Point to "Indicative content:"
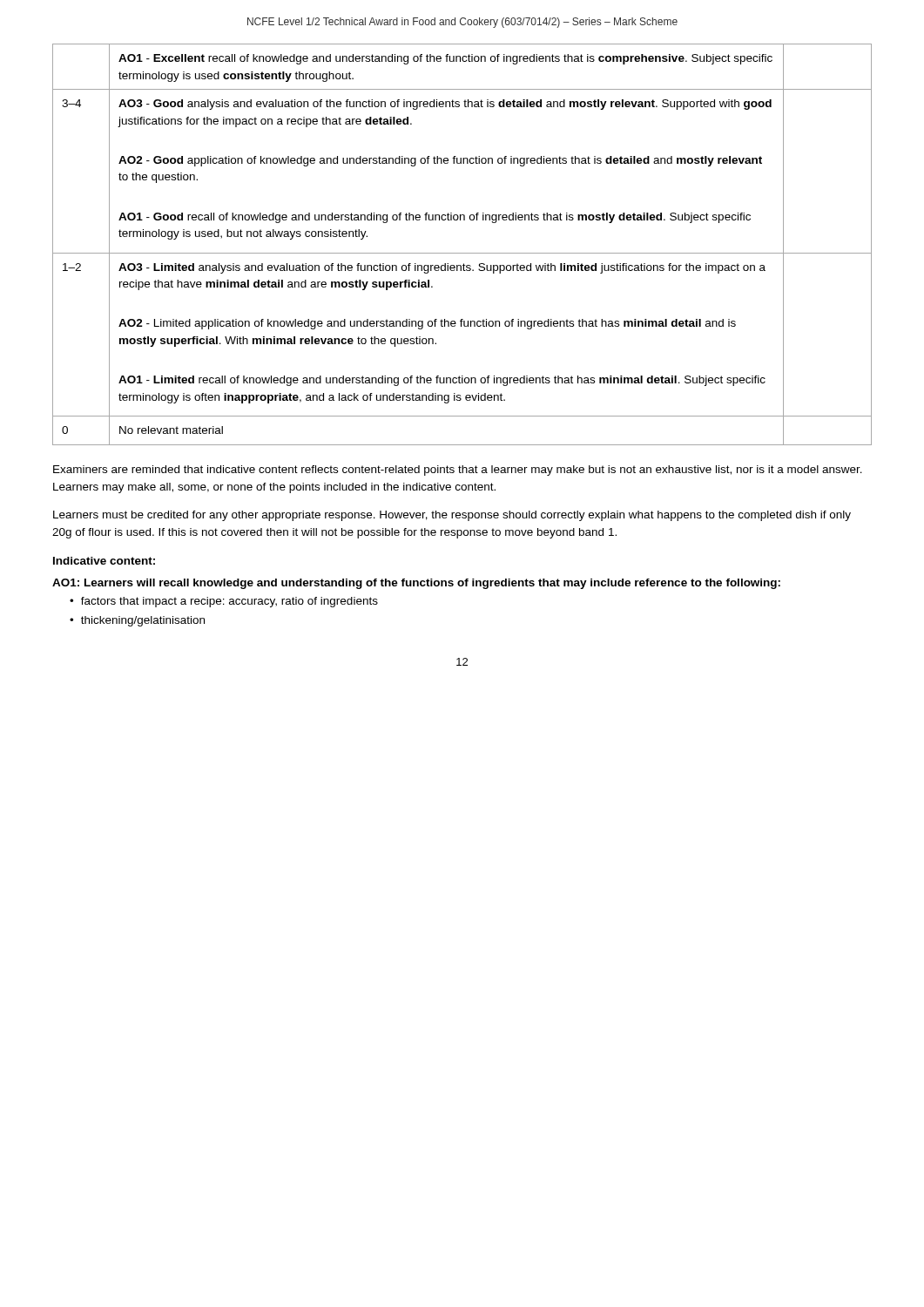Viewport: 924px width, 1307px height. coord(104,560)
